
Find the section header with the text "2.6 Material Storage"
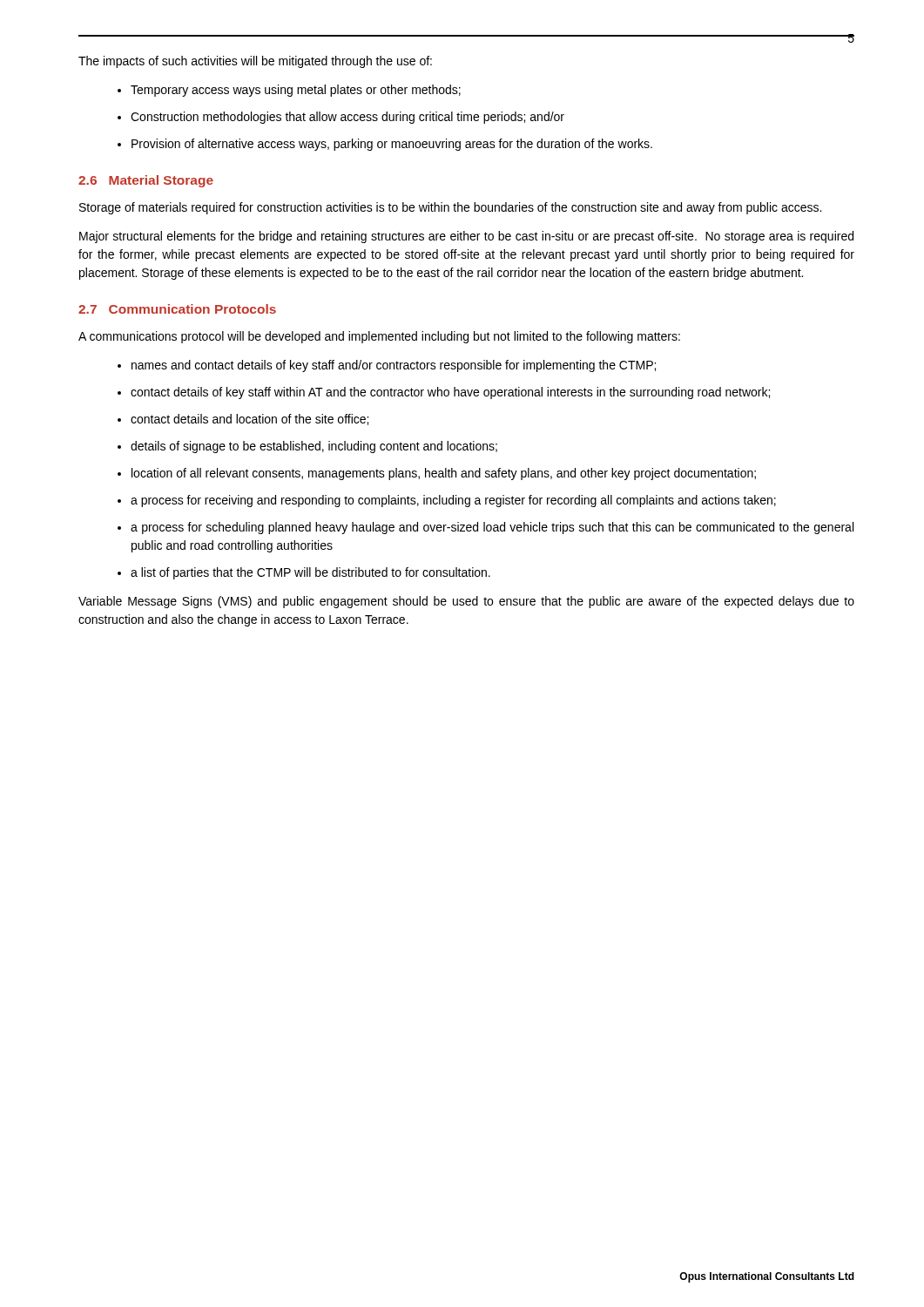click(x=146, y=180)
